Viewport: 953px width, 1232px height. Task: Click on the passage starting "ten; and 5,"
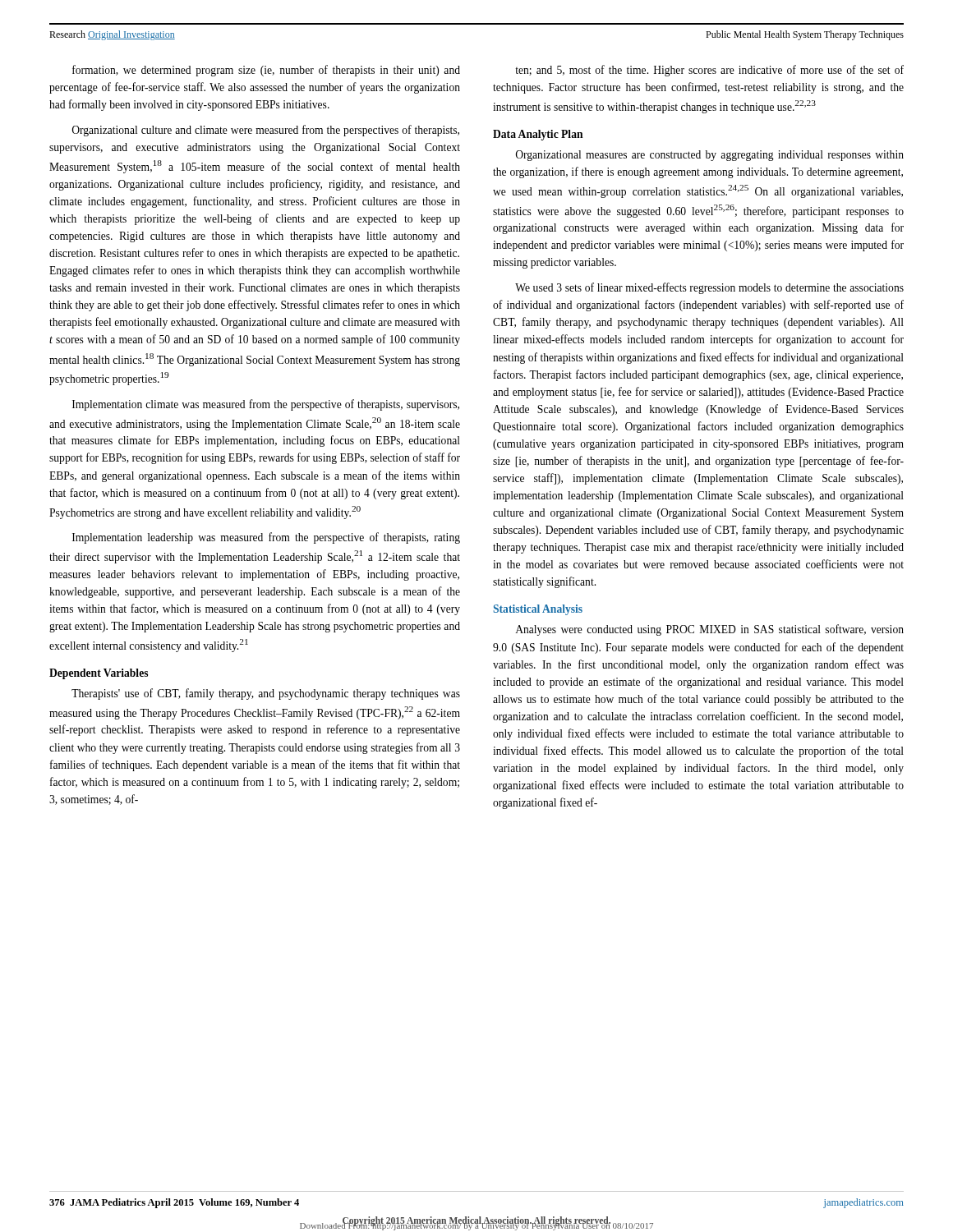click(x=698, y=89)
